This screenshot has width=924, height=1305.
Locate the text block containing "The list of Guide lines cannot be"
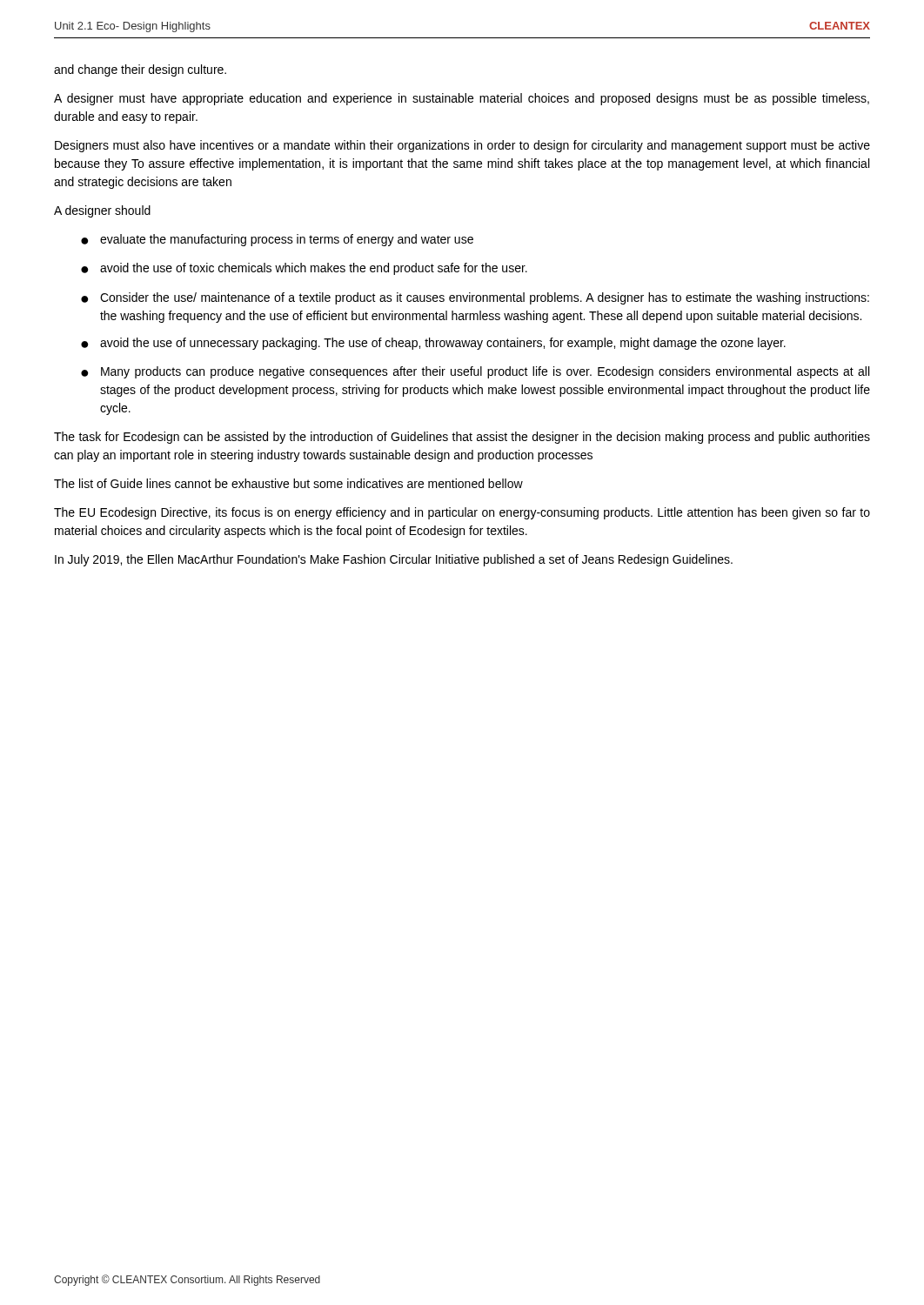[462, 484]
